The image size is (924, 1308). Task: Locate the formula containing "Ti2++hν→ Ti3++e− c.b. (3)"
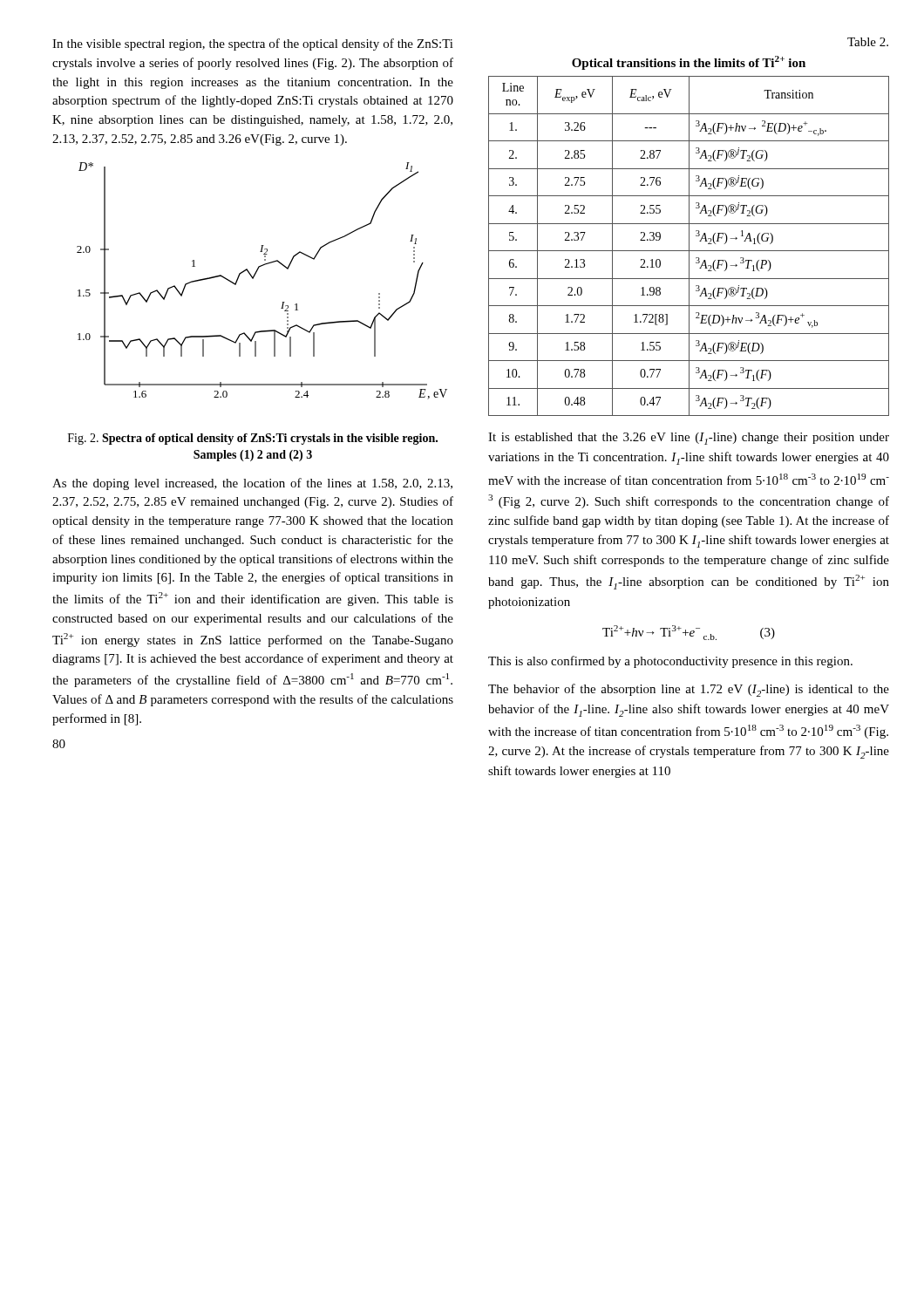(x=689, y=632)
